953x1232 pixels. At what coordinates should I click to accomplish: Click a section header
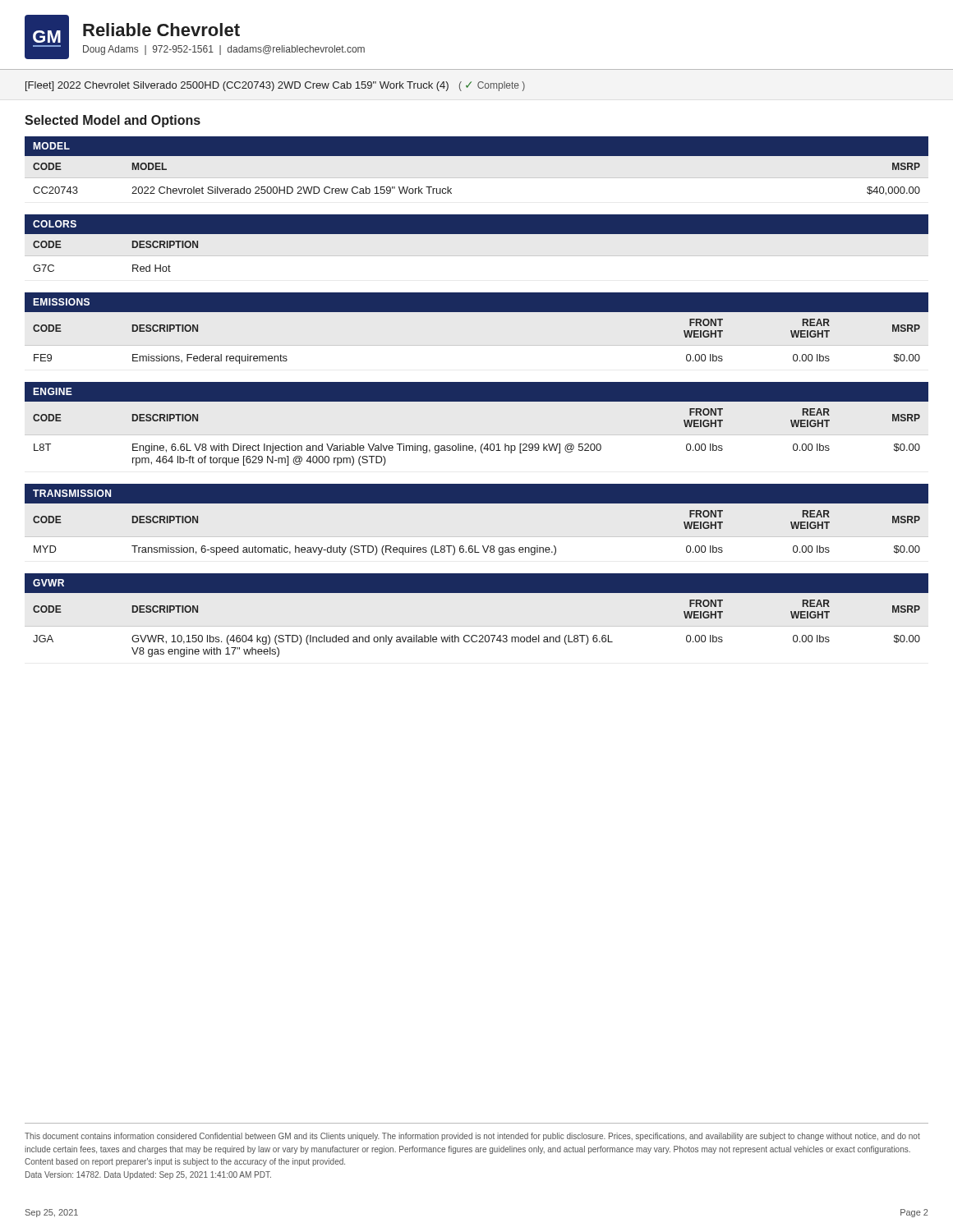pos(113,120)
